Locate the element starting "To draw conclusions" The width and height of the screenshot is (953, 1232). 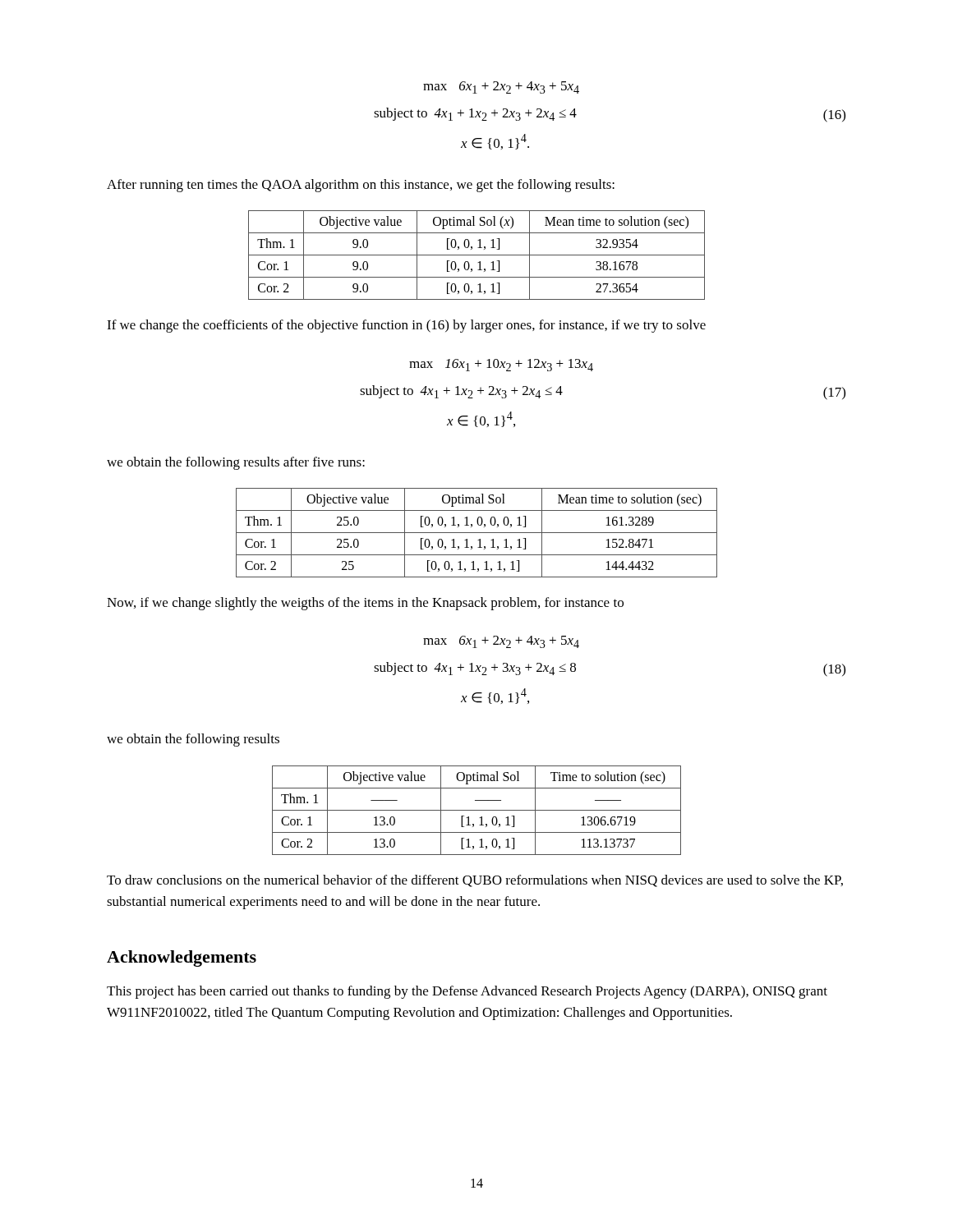476,891
